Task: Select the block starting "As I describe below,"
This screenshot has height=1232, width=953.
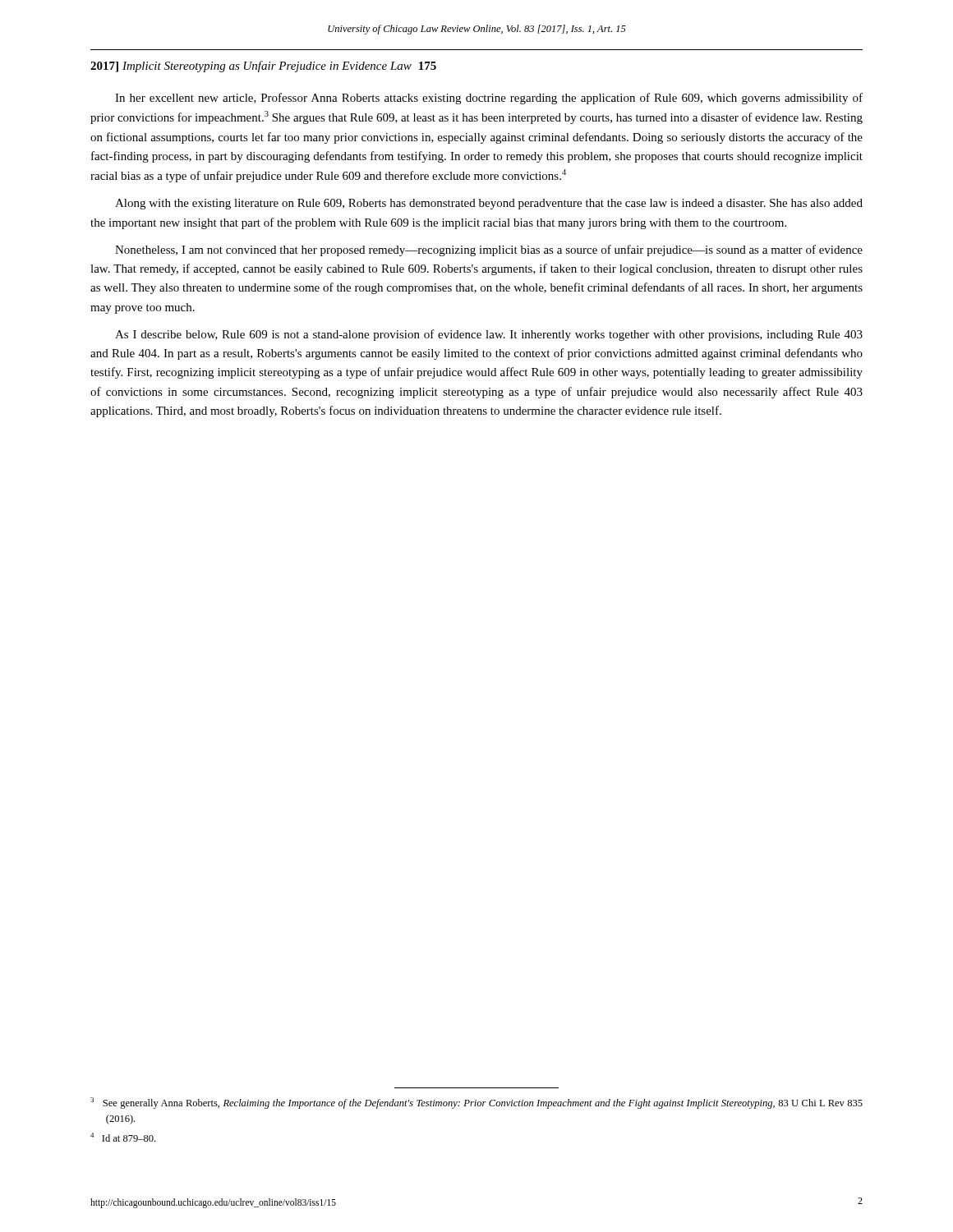Action: [476, 372]
